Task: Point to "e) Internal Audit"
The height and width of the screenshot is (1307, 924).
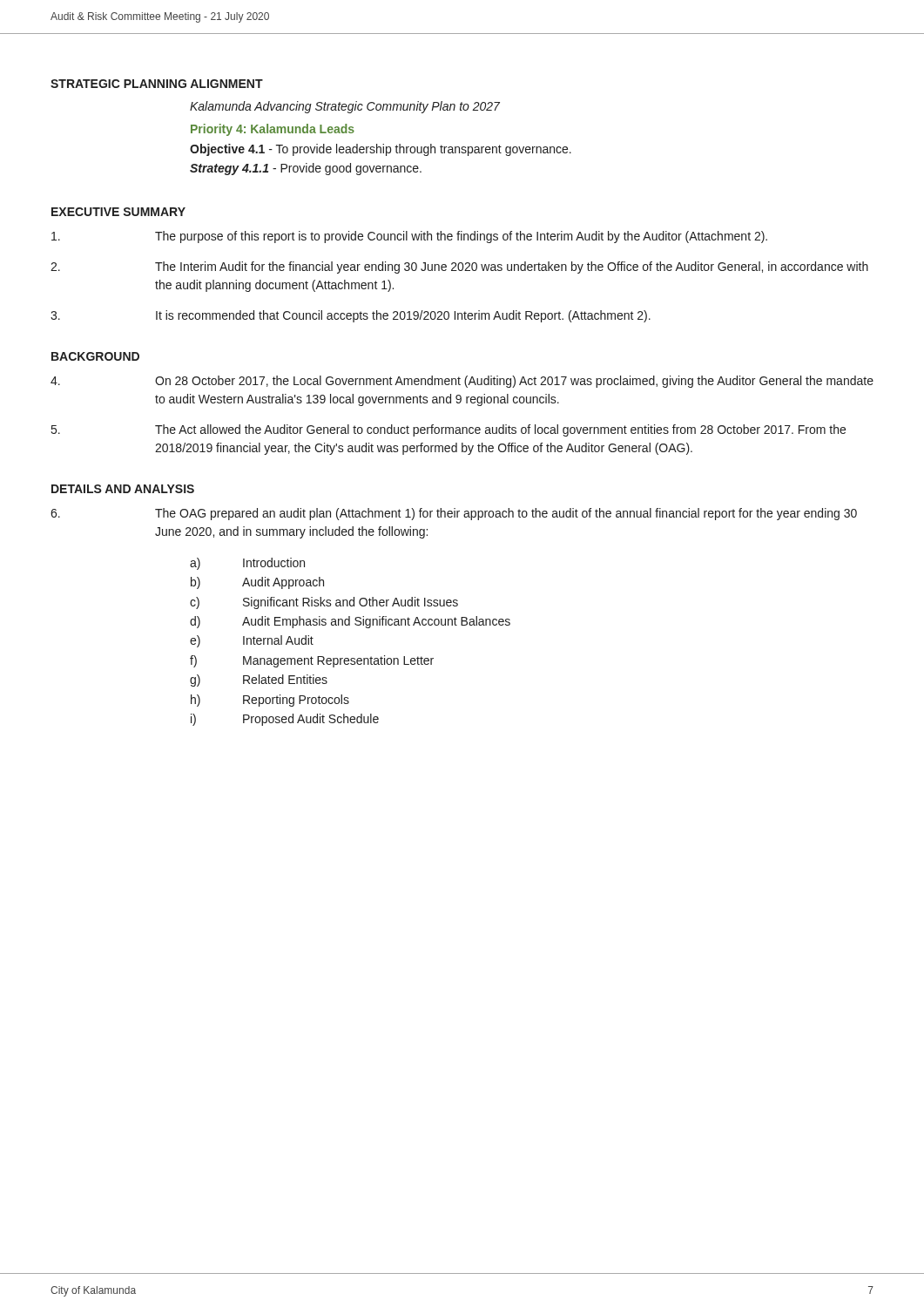Action: pyautogui.click(x=252, y=641)
